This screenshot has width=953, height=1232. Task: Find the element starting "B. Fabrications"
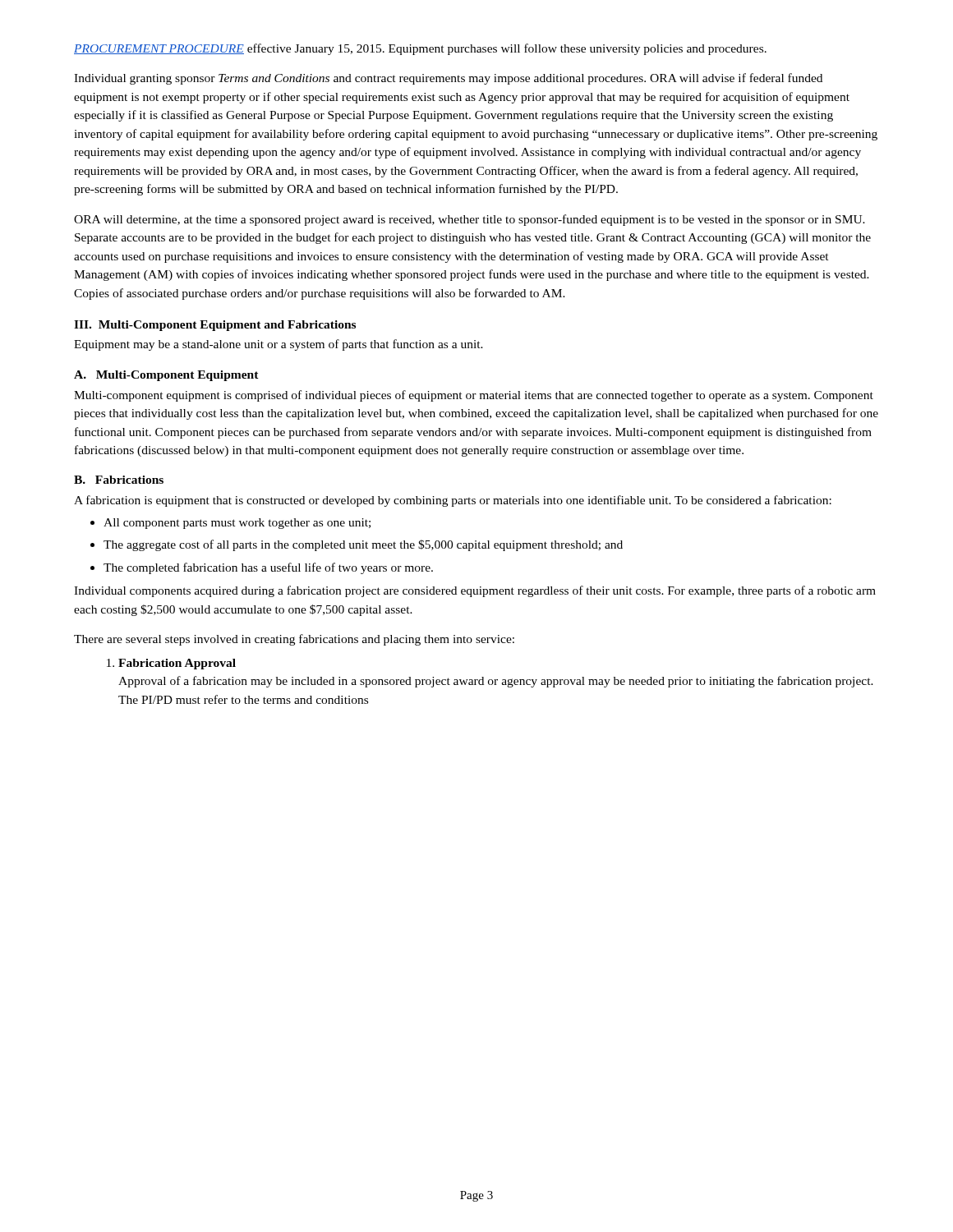[119, 480]
